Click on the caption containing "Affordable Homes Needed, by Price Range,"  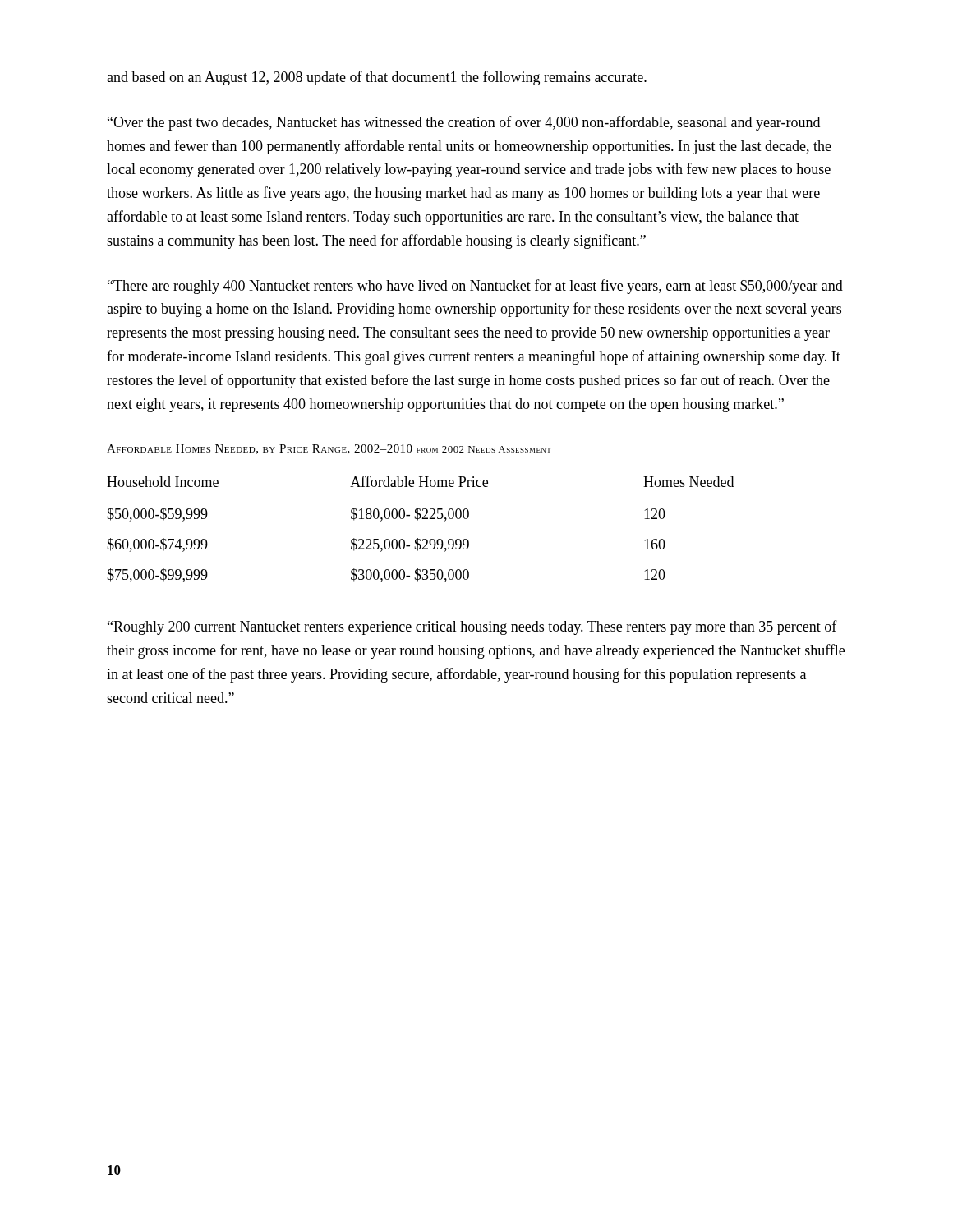coord(329,449)
